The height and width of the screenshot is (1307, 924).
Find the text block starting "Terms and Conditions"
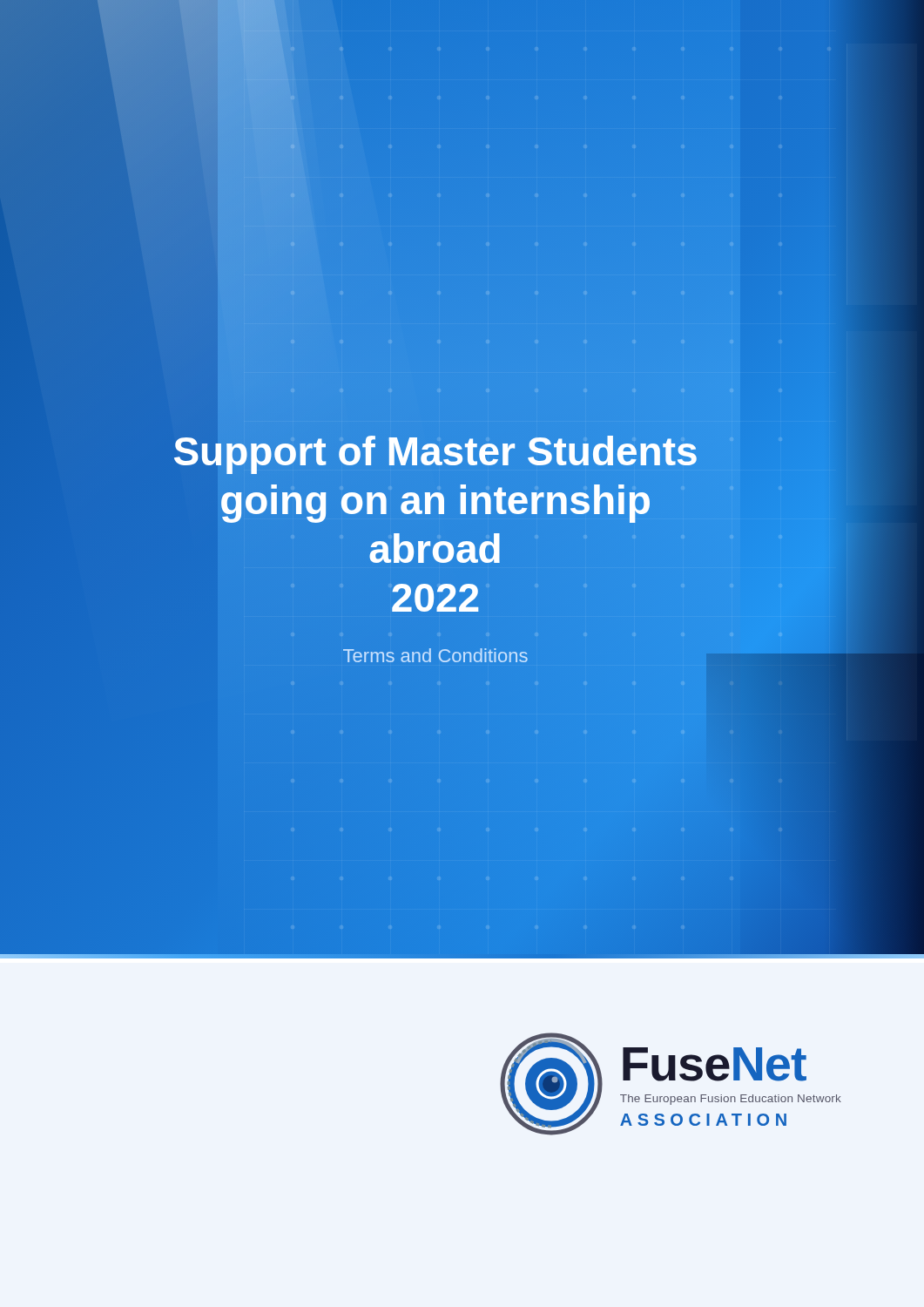361,656
